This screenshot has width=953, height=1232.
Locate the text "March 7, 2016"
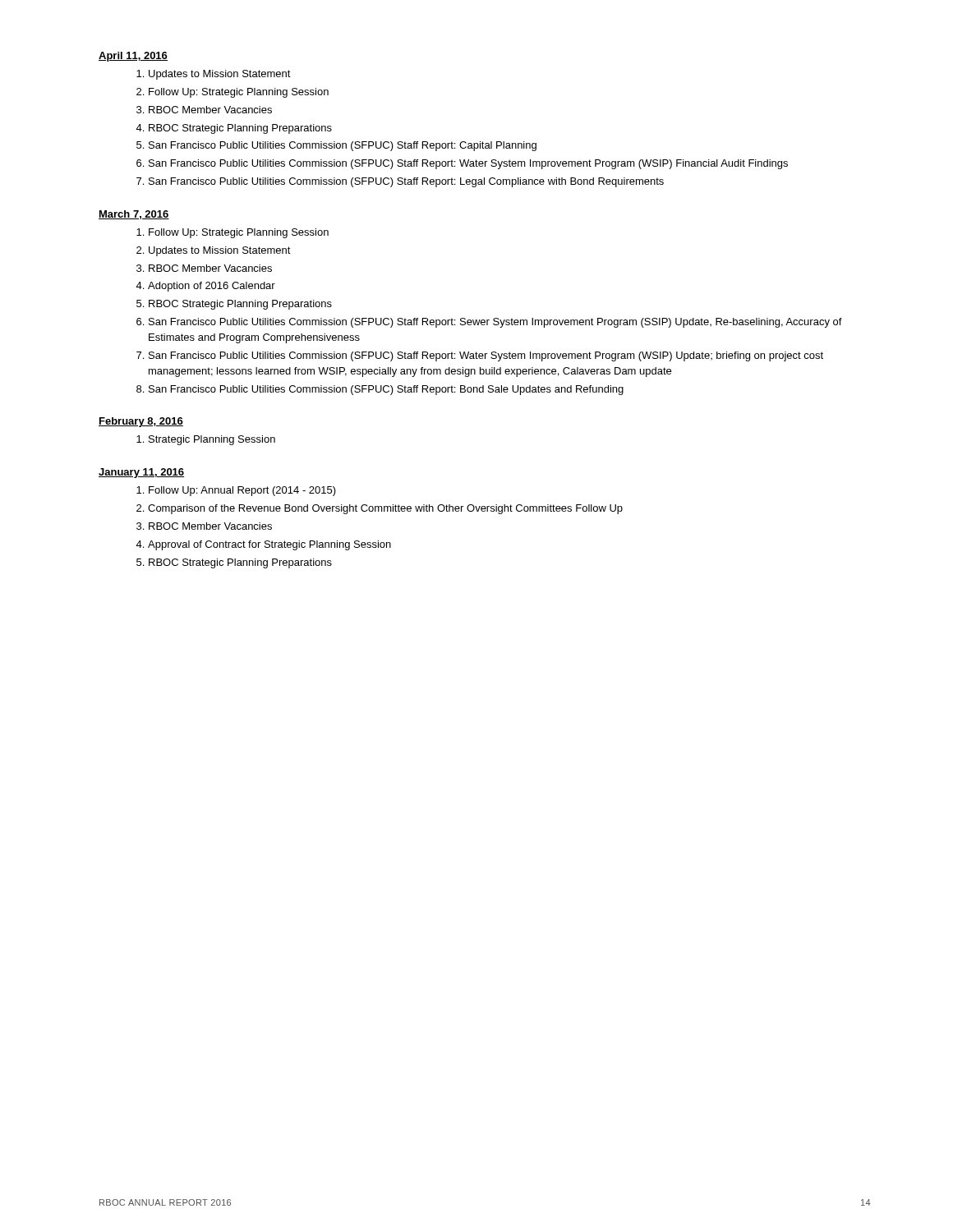tap(134, 214)
